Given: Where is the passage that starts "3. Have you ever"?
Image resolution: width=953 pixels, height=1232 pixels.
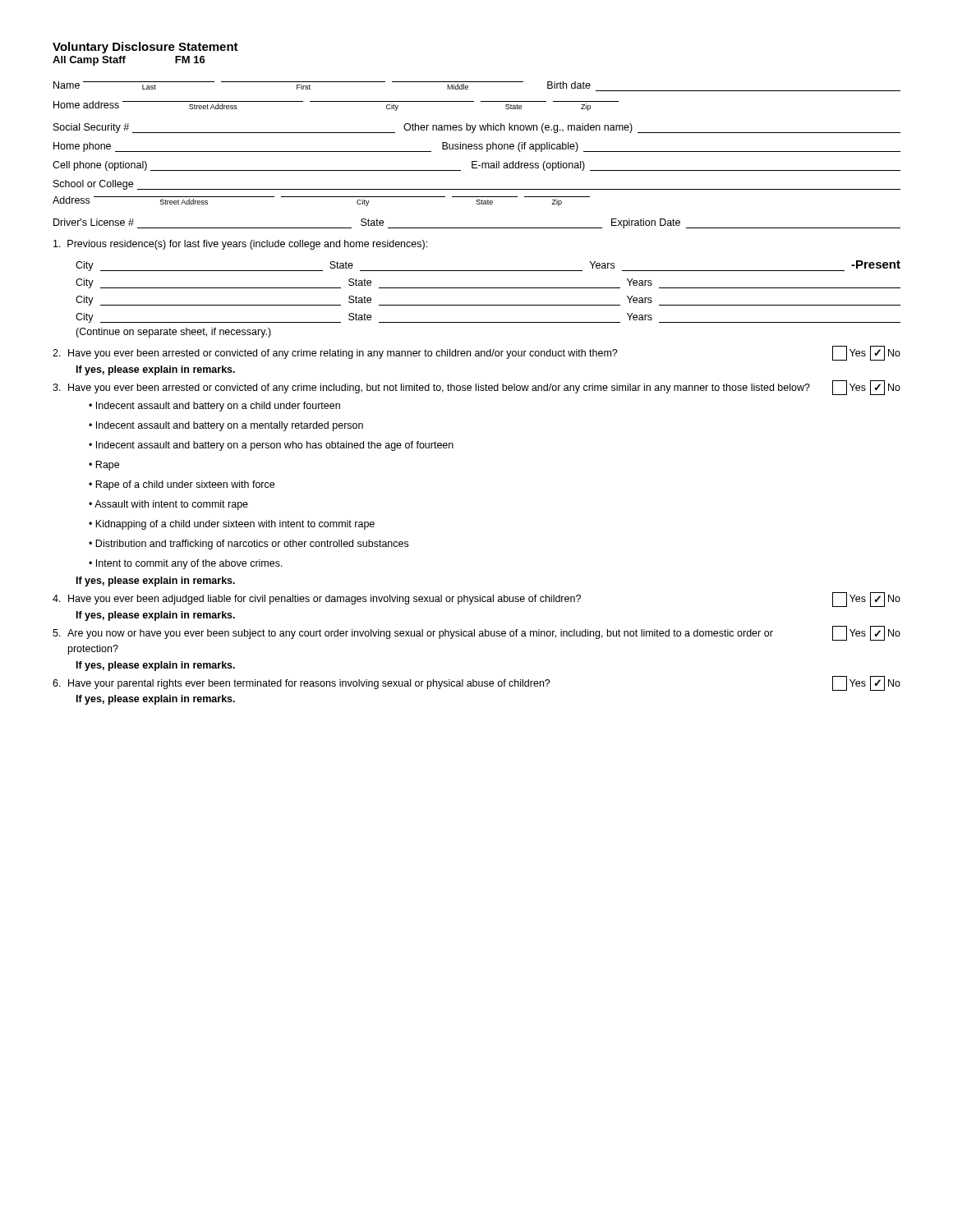Looking at the screenshot, I should click(476, 388).
